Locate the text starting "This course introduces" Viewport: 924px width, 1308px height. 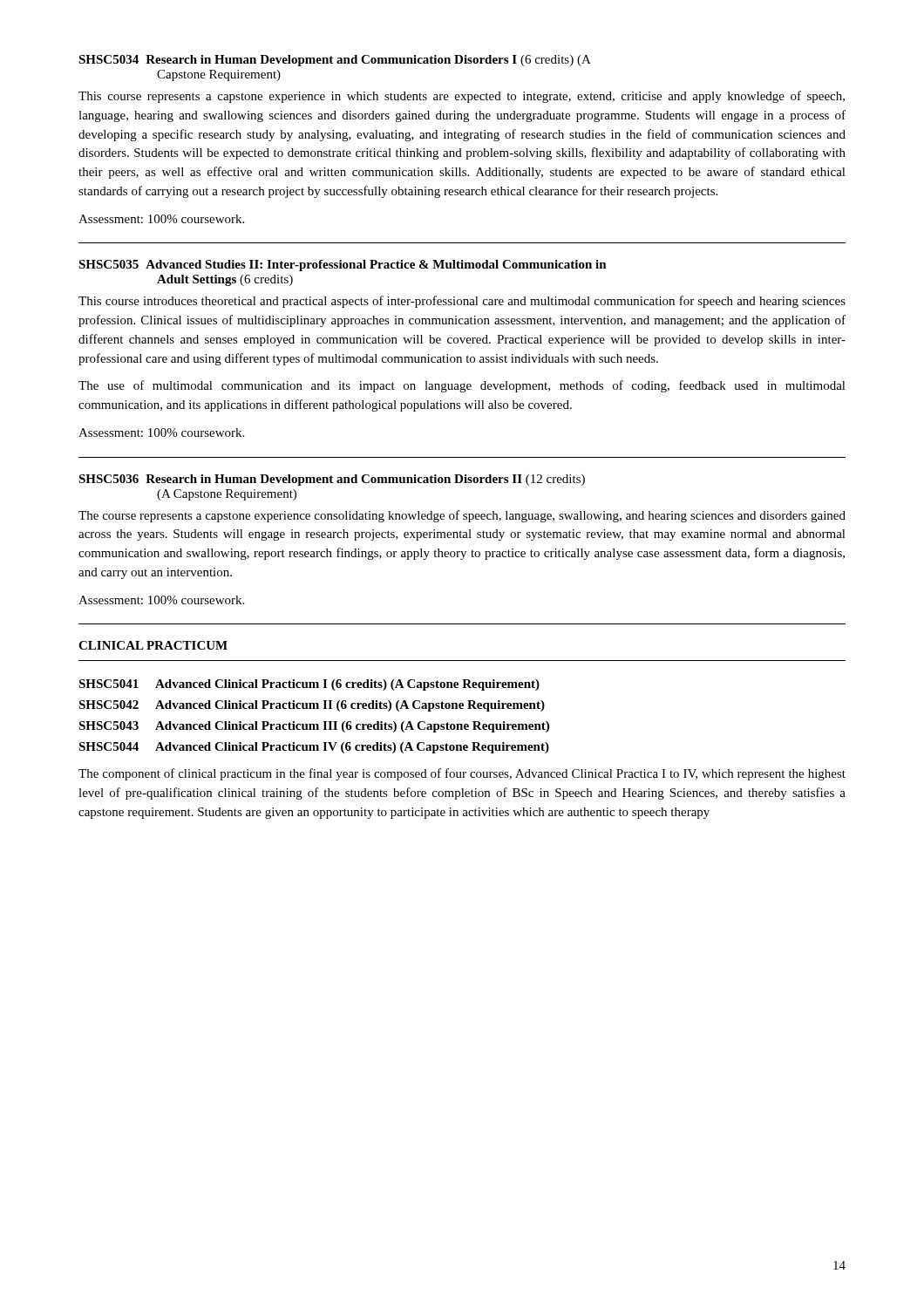(x=462, y=330)
